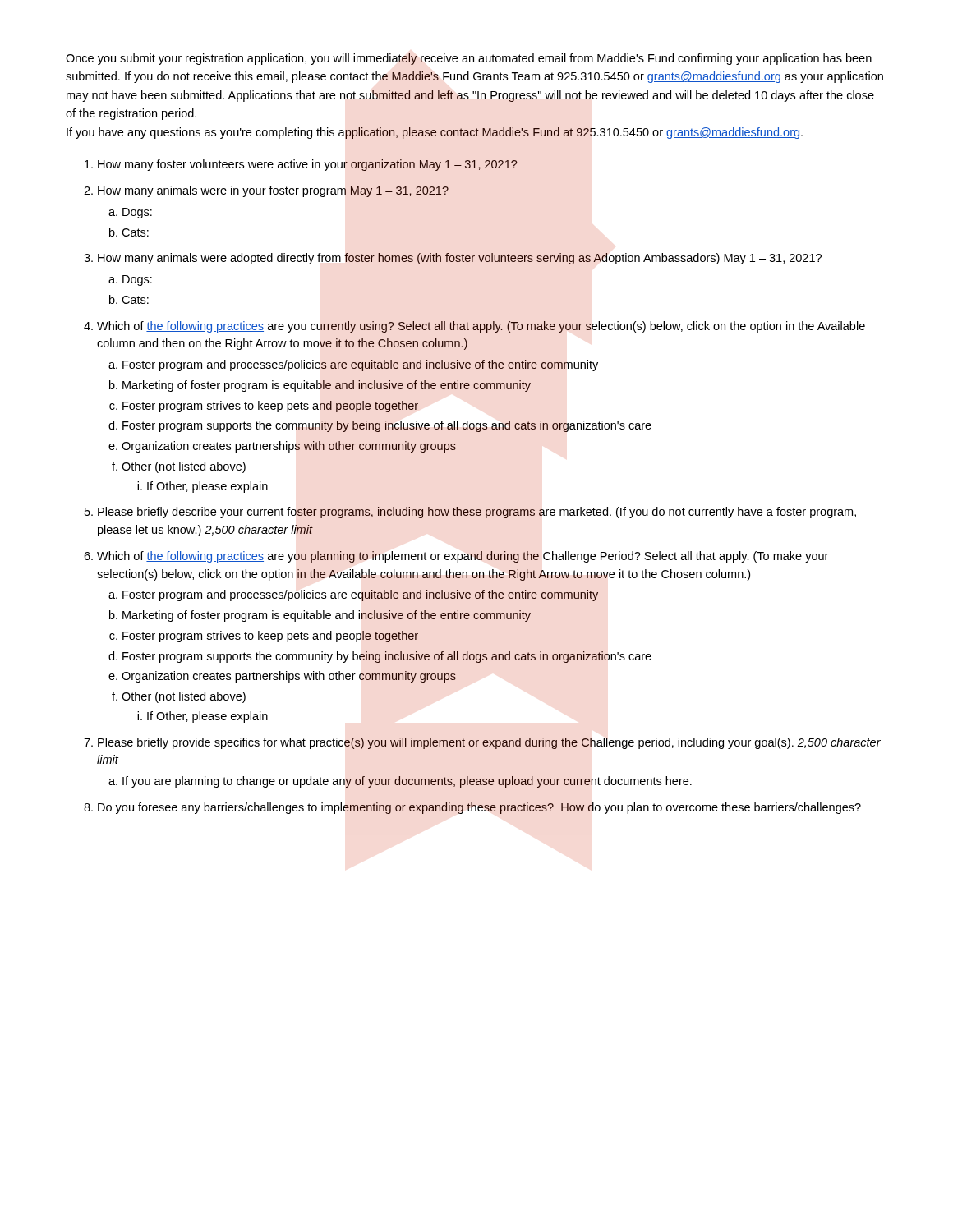Select the element starting "Please briefly describe your current foster"

click(x=477, y=521)
